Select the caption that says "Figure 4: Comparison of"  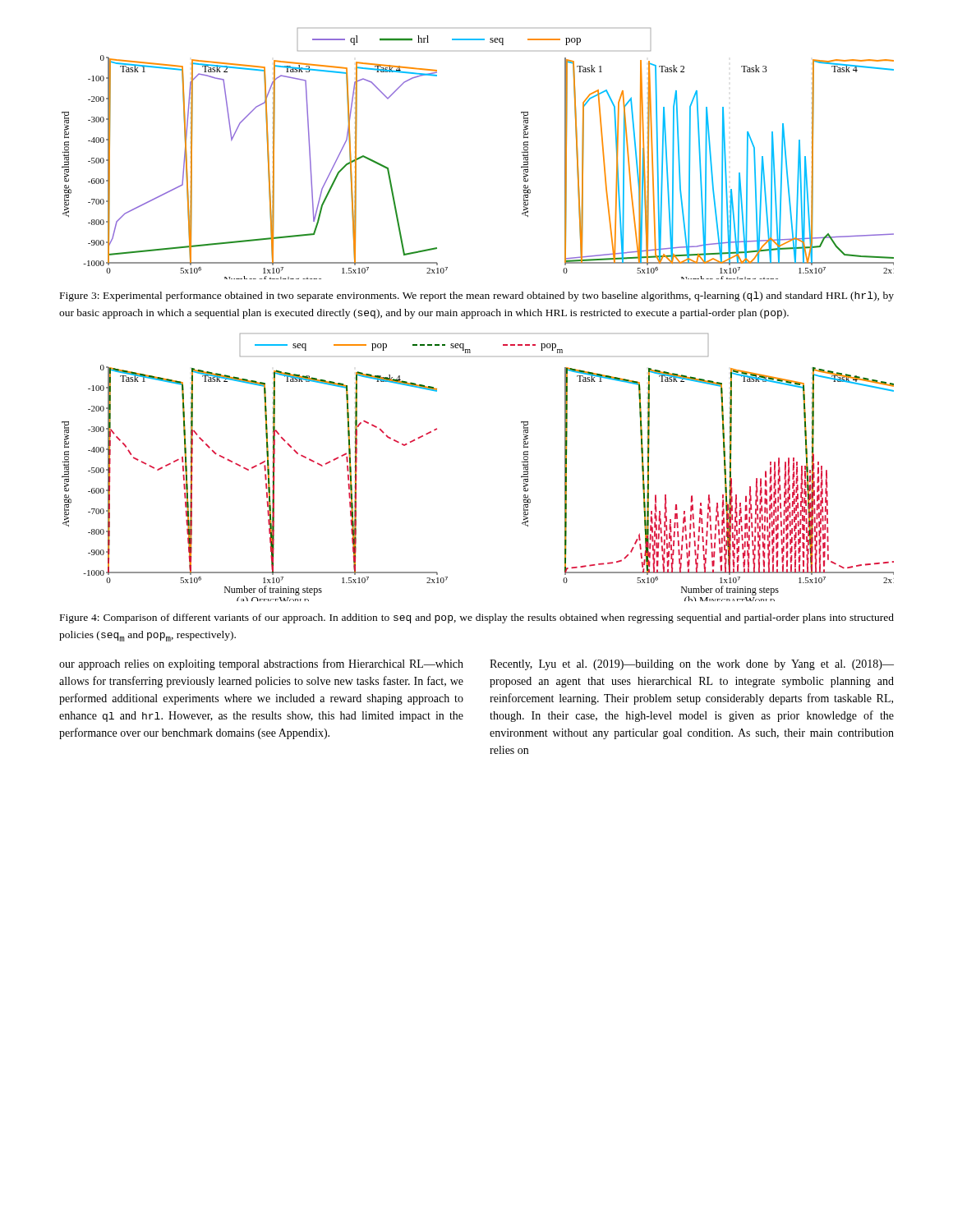point(476,627)
